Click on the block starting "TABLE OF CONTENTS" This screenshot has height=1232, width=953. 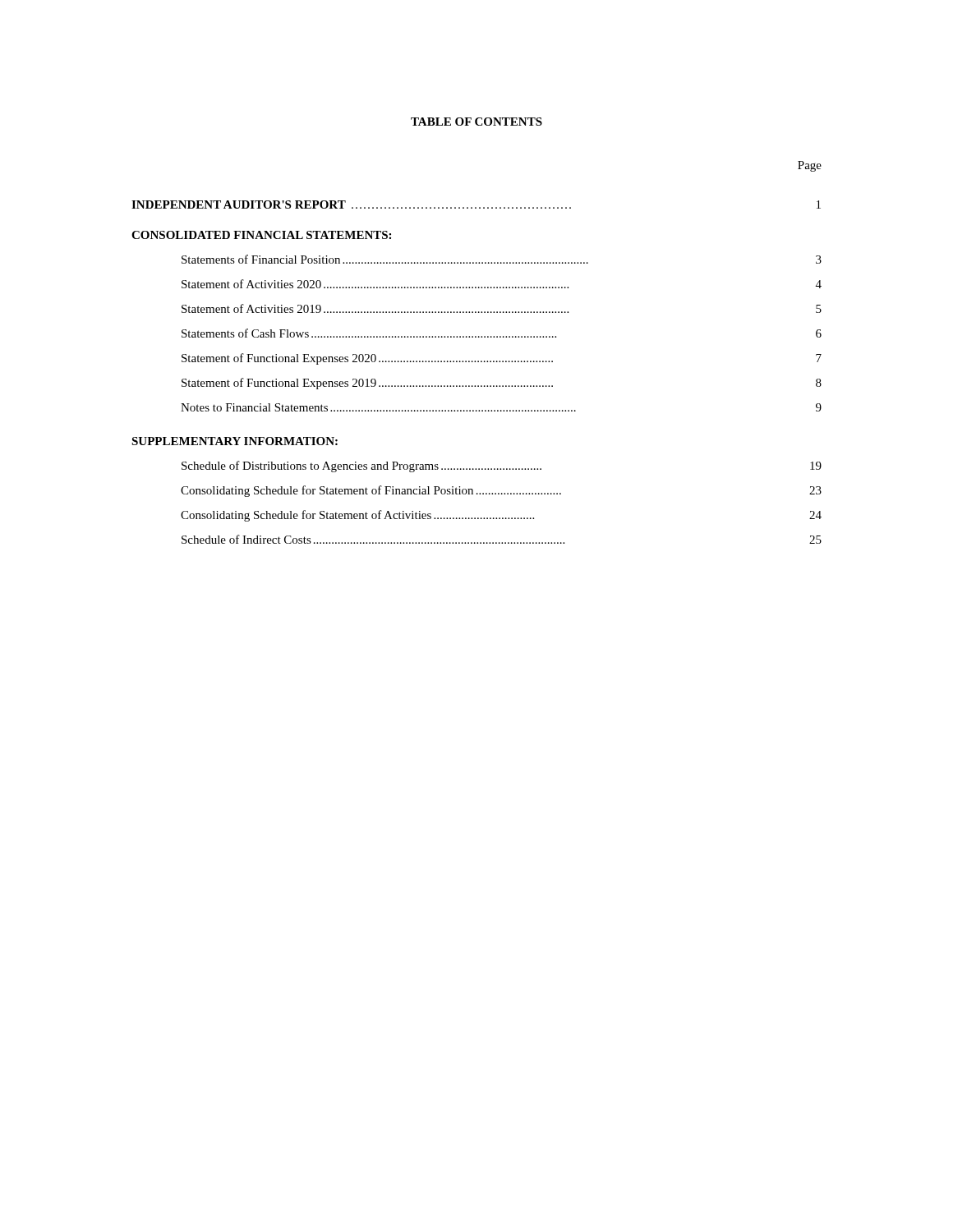pos(476,122)
